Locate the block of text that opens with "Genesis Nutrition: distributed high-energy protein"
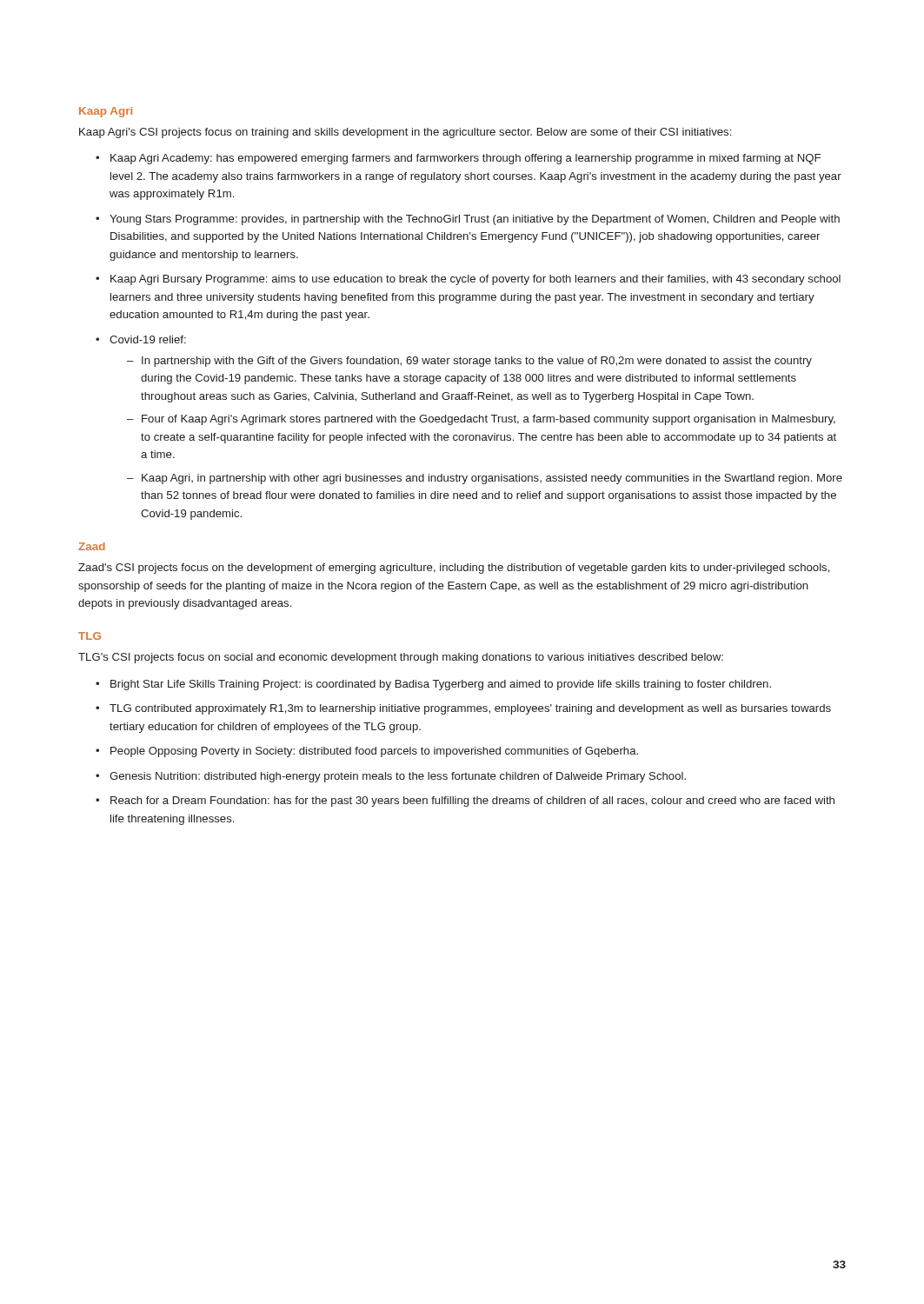The height and width of the screenshot is (1304, 924). pos(398,776)
